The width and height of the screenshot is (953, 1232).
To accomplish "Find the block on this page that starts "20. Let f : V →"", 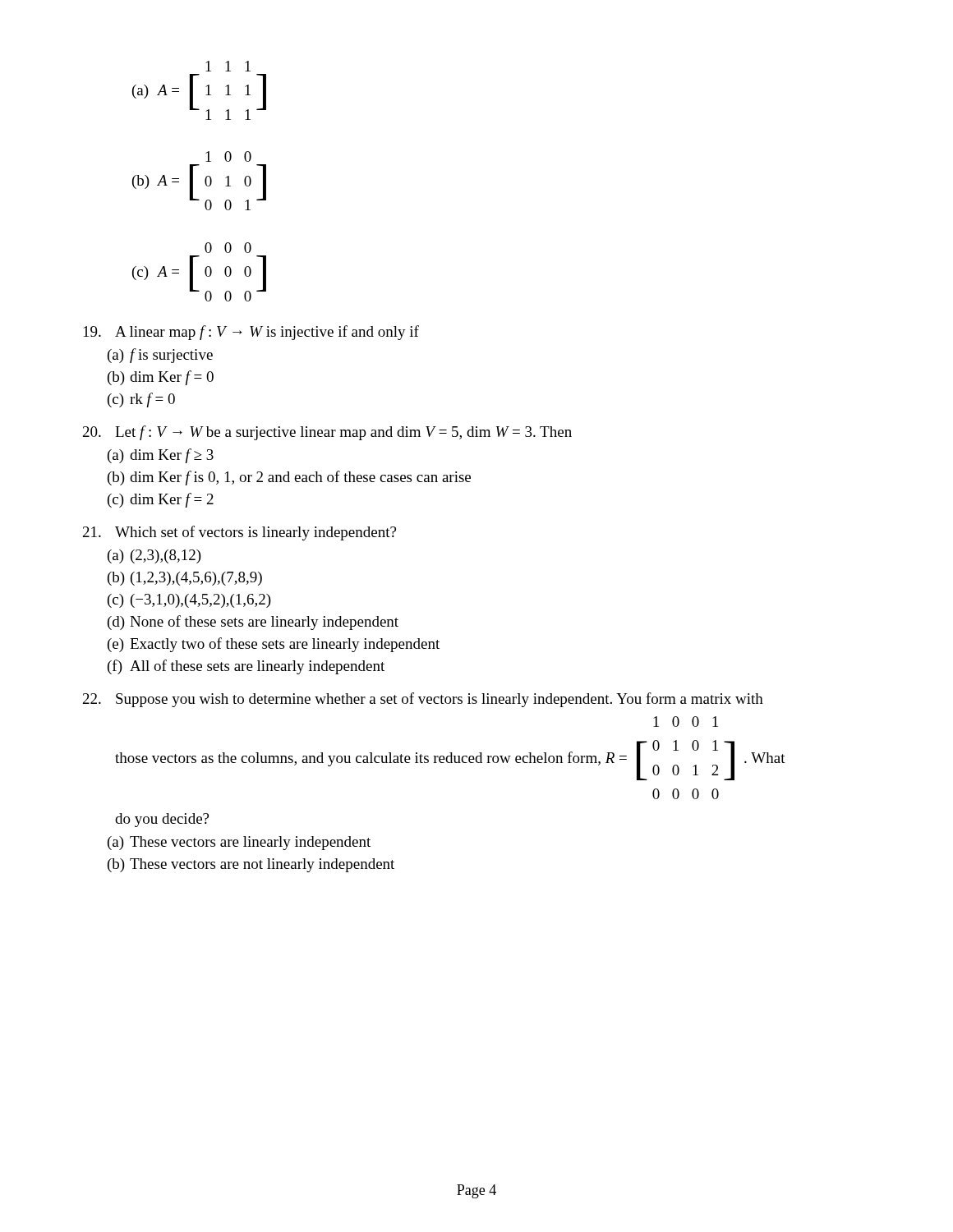I will click(x=476, y=466).
